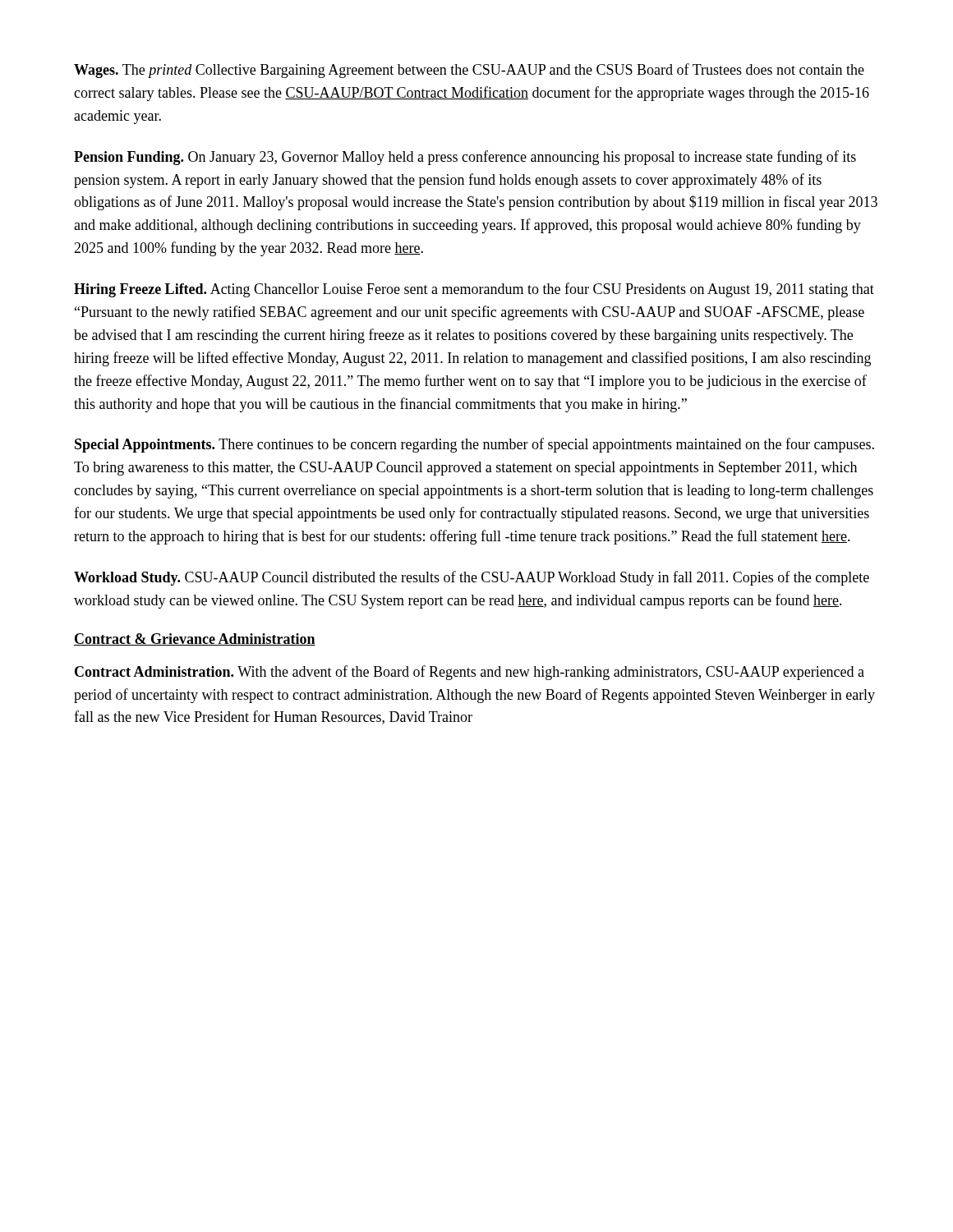Where is the passage that starts "Workload Study. CSU-AAUP Council distributed the results of"?
The width and height of the screenshot is (953, 1232).
(472, 589)
